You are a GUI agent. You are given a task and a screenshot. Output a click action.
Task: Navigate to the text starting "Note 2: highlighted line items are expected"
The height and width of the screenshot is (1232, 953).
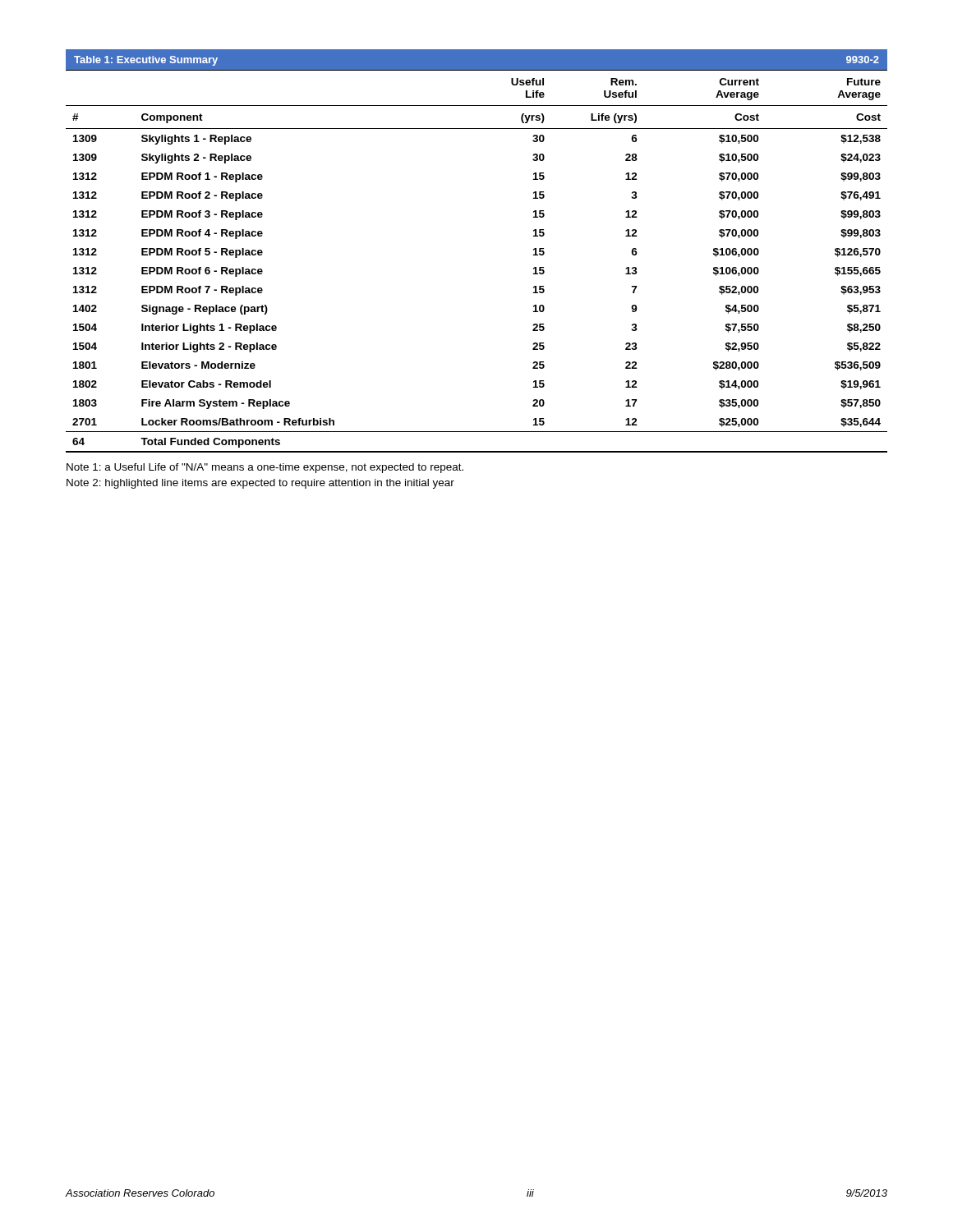260,483
